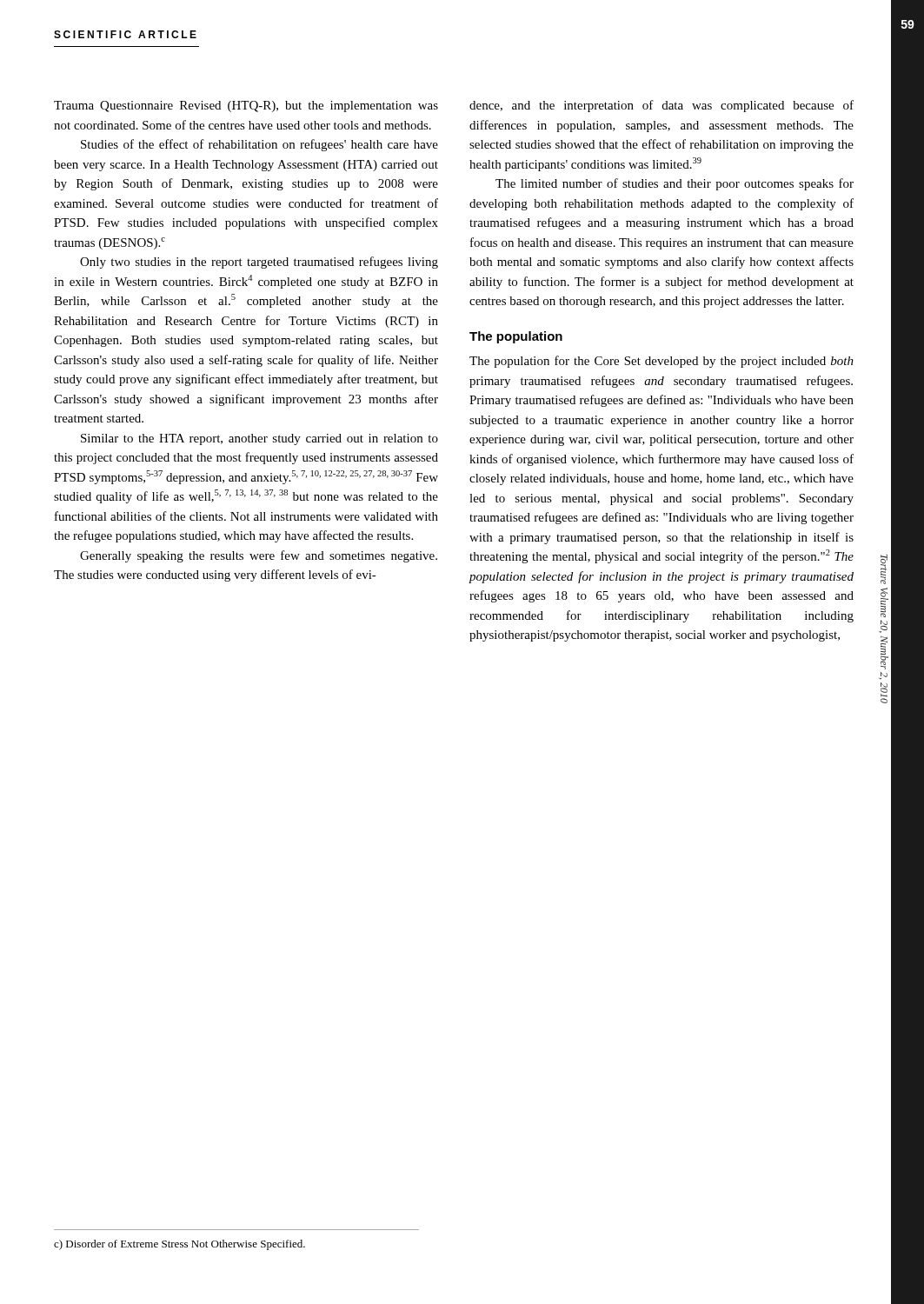
Task: Select the text starting "The population for the Core Set"
Action: tap(661, 498)
